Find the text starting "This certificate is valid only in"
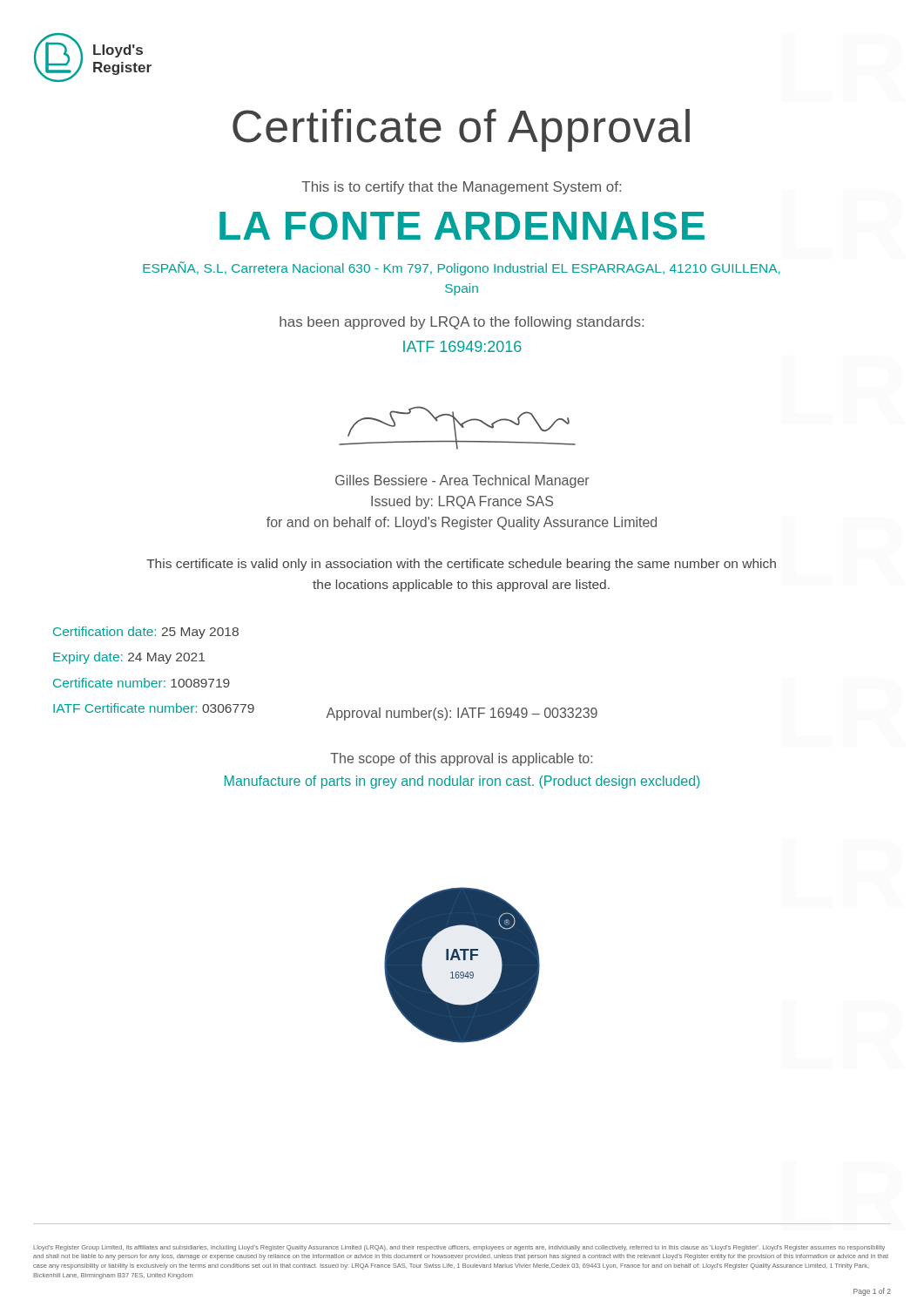Viewport: 924px width, 1307px height. 462,574
